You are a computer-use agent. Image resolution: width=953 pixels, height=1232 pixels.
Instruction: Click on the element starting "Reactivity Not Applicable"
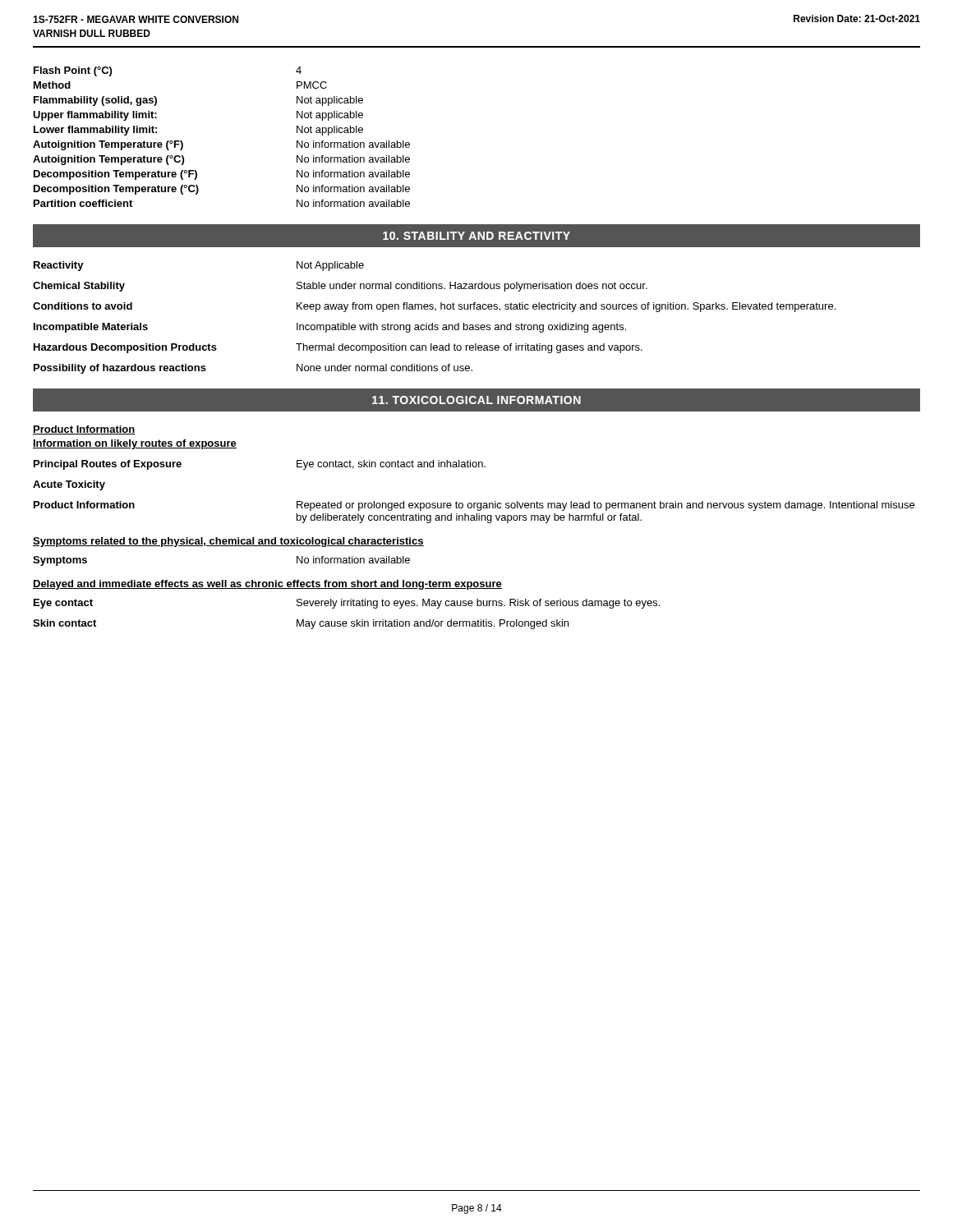coord(63,266)
